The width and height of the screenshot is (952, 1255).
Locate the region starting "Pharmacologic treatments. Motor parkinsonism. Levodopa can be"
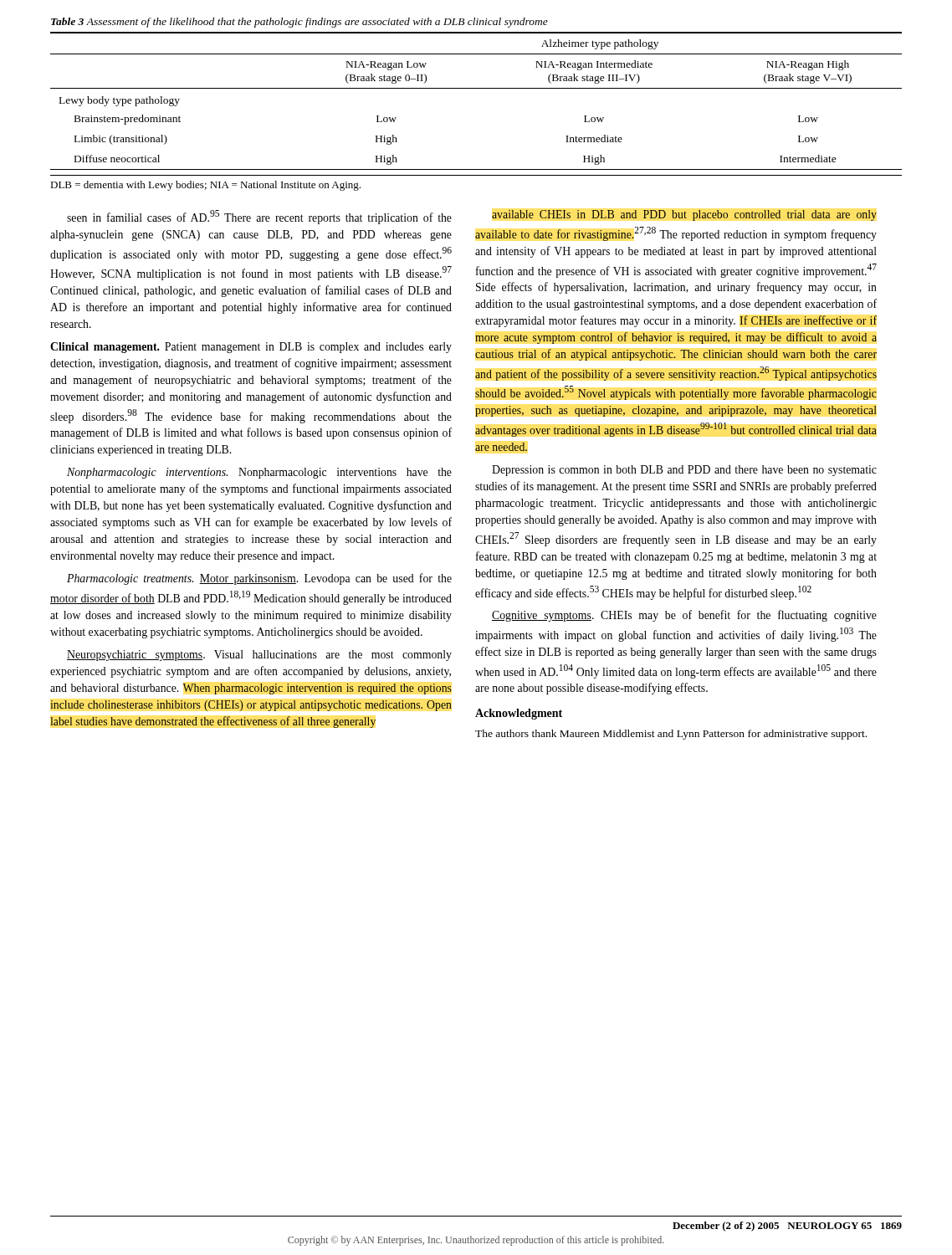[251, 605]
